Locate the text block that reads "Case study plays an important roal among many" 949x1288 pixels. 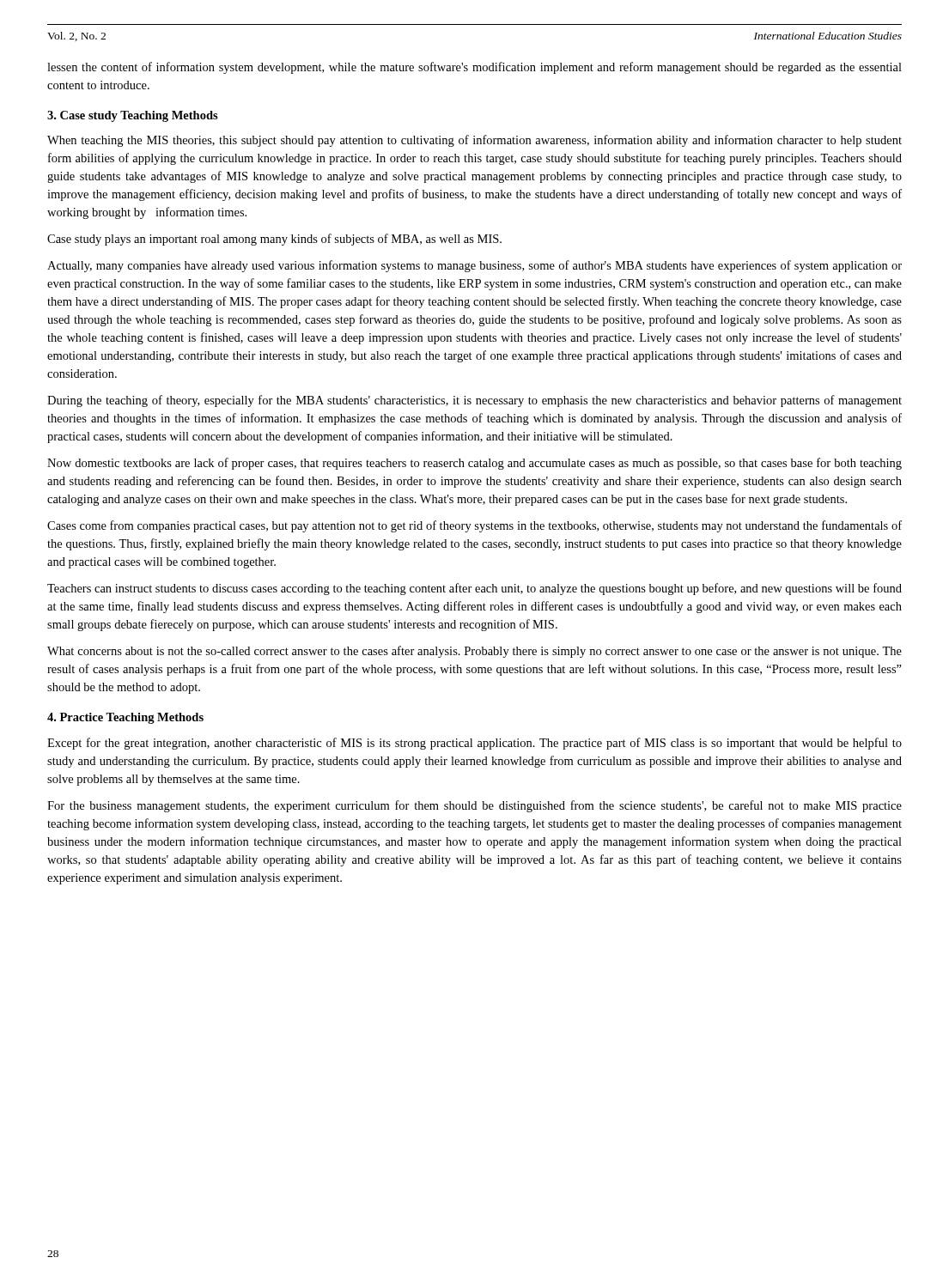(x=275, y=239)
